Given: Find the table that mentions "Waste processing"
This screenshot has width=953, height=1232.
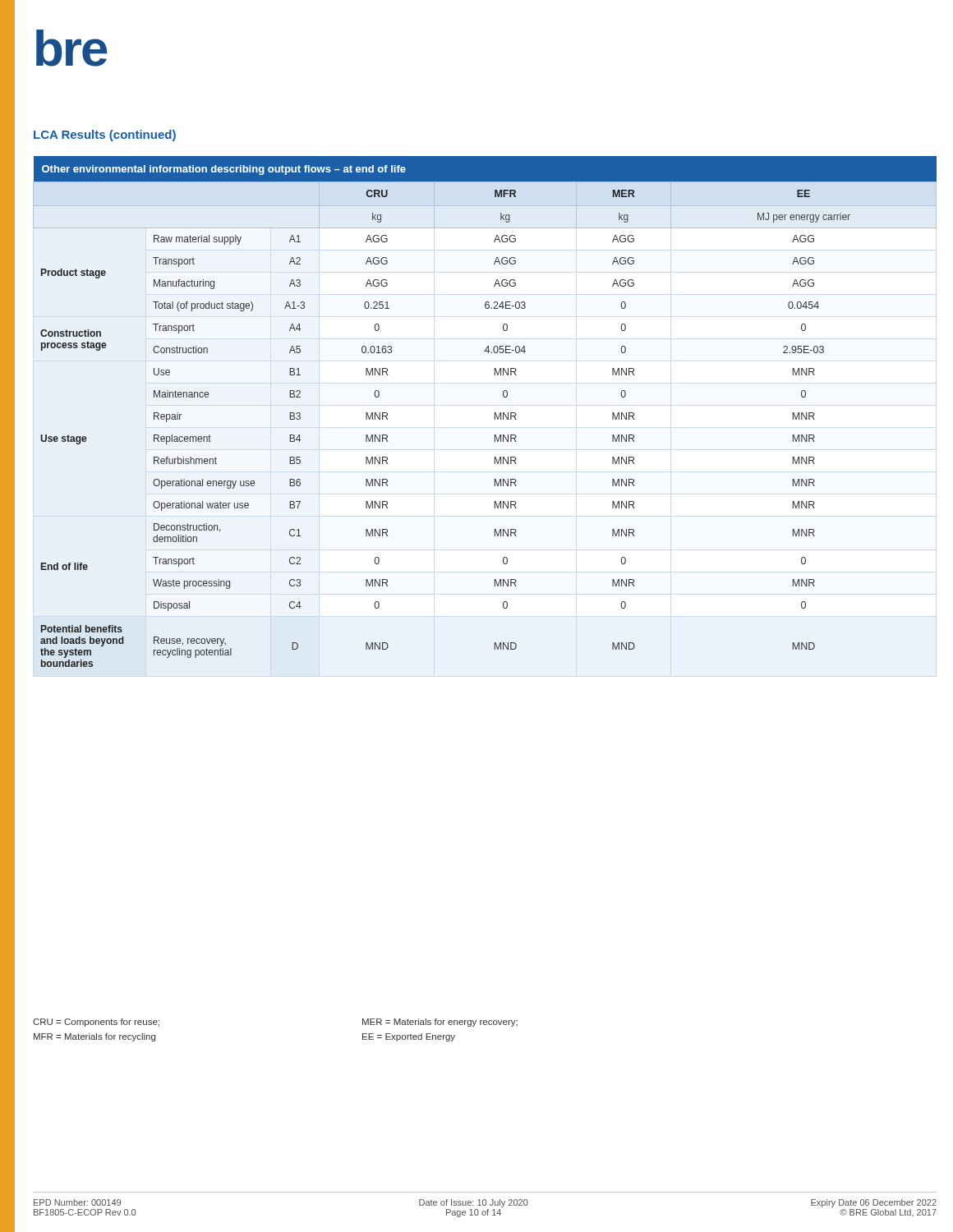Looking at the screenshot, I should (485, 416).
